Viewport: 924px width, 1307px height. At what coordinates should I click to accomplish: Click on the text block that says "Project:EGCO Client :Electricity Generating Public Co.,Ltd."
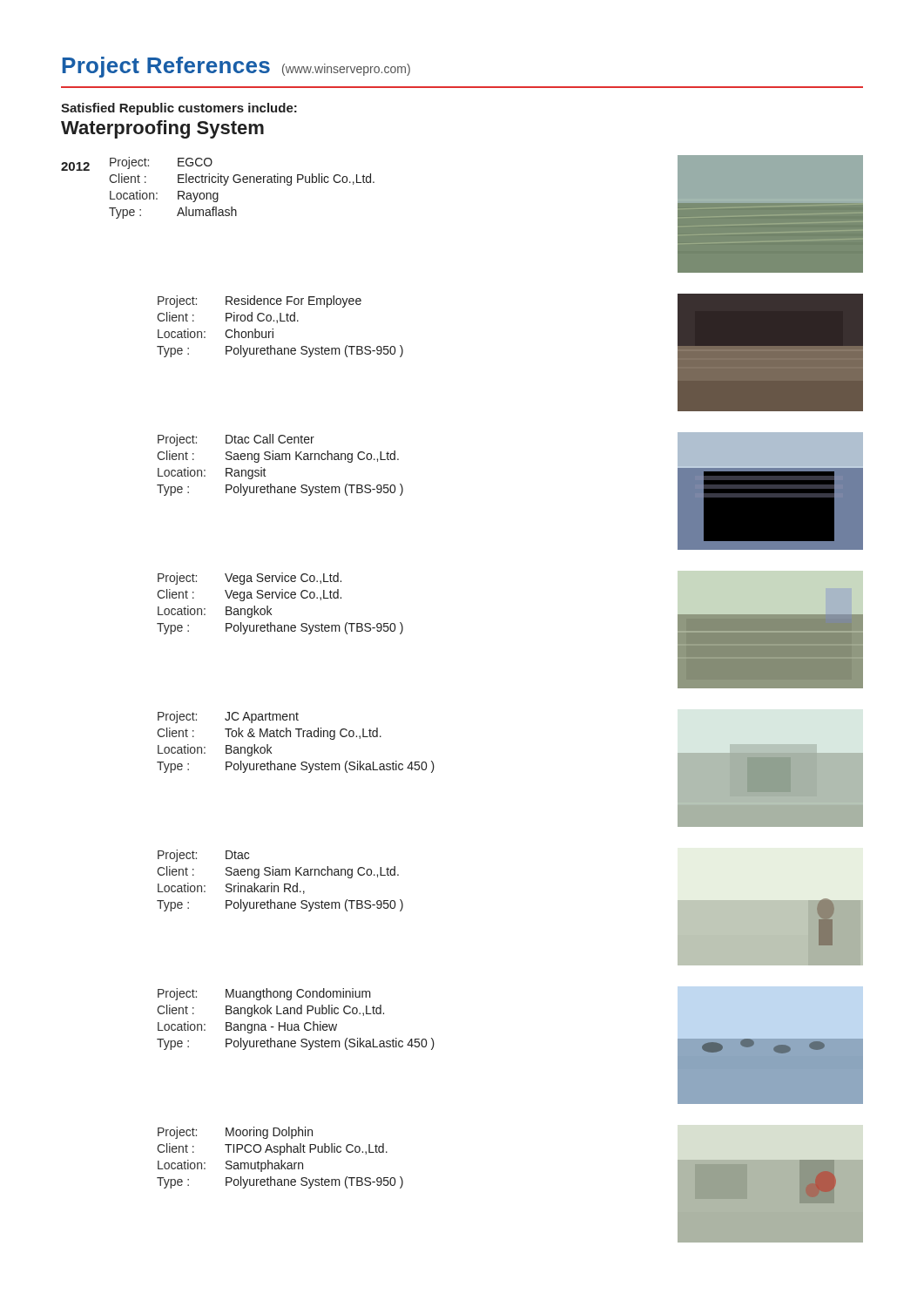pos(244,188)
